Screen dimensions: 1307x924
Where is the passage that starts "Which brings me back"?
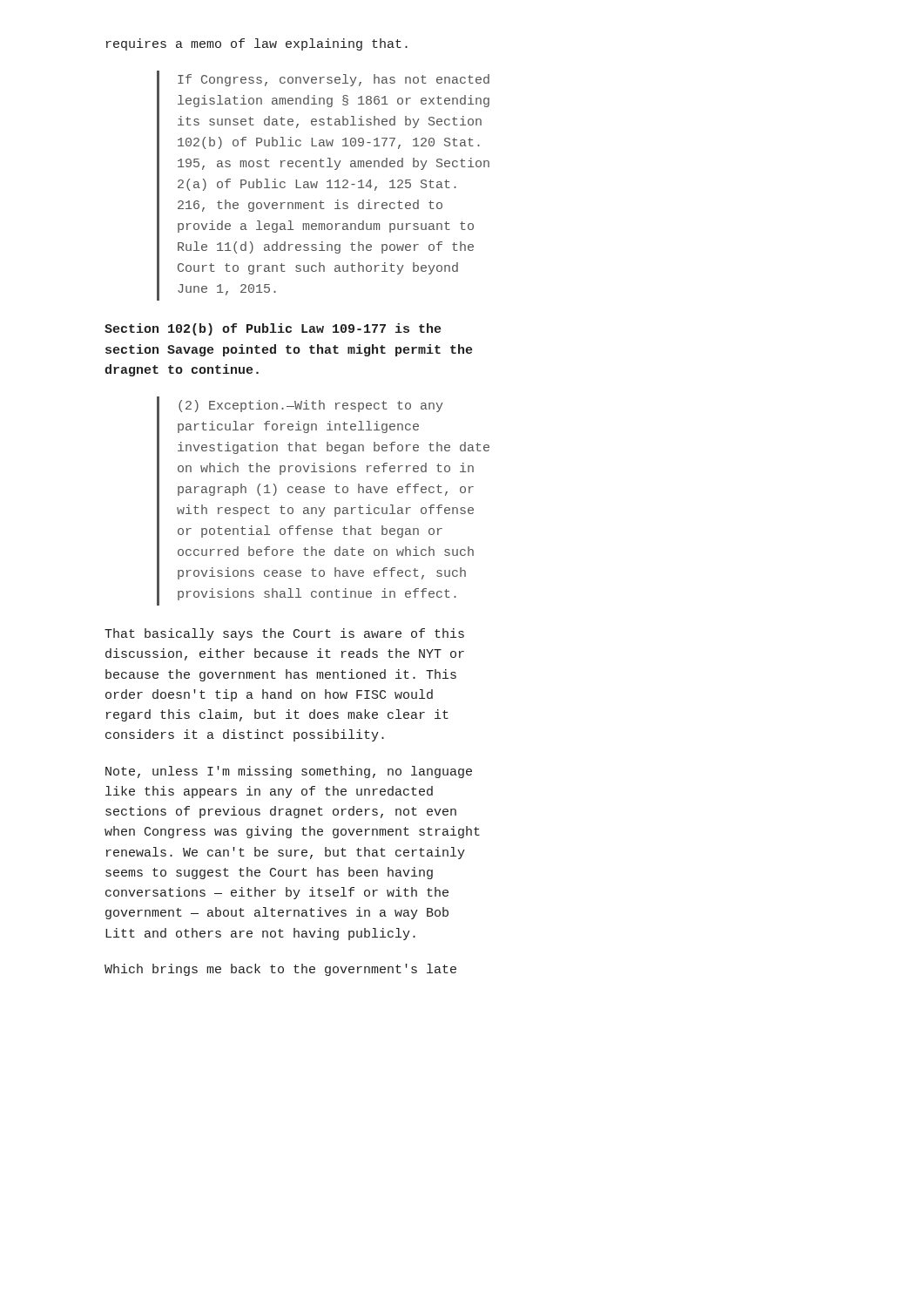tap(281, 970)
